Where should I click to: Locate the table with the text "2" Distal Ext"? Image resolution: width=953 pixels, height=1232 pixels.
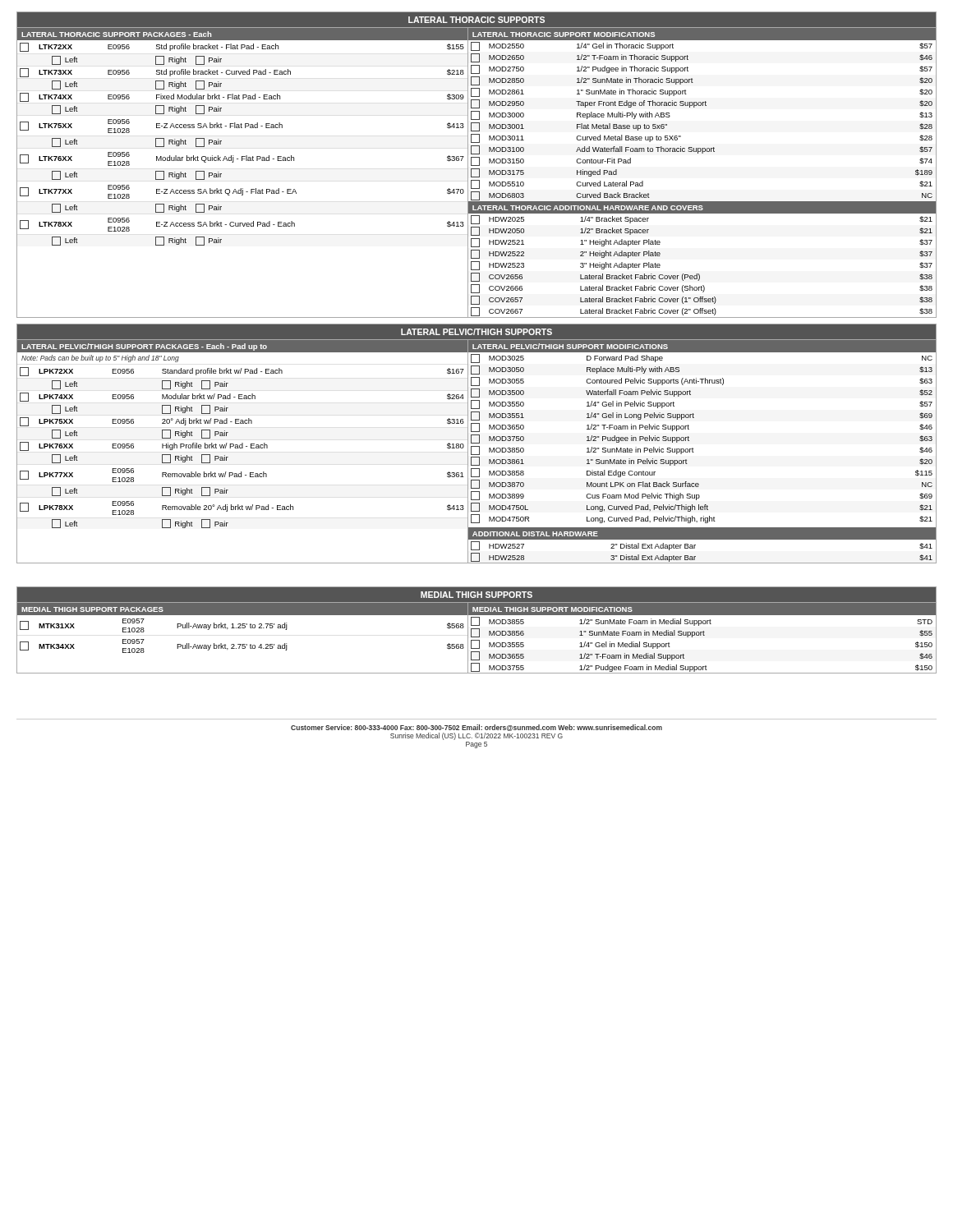[x=702, y=551]
